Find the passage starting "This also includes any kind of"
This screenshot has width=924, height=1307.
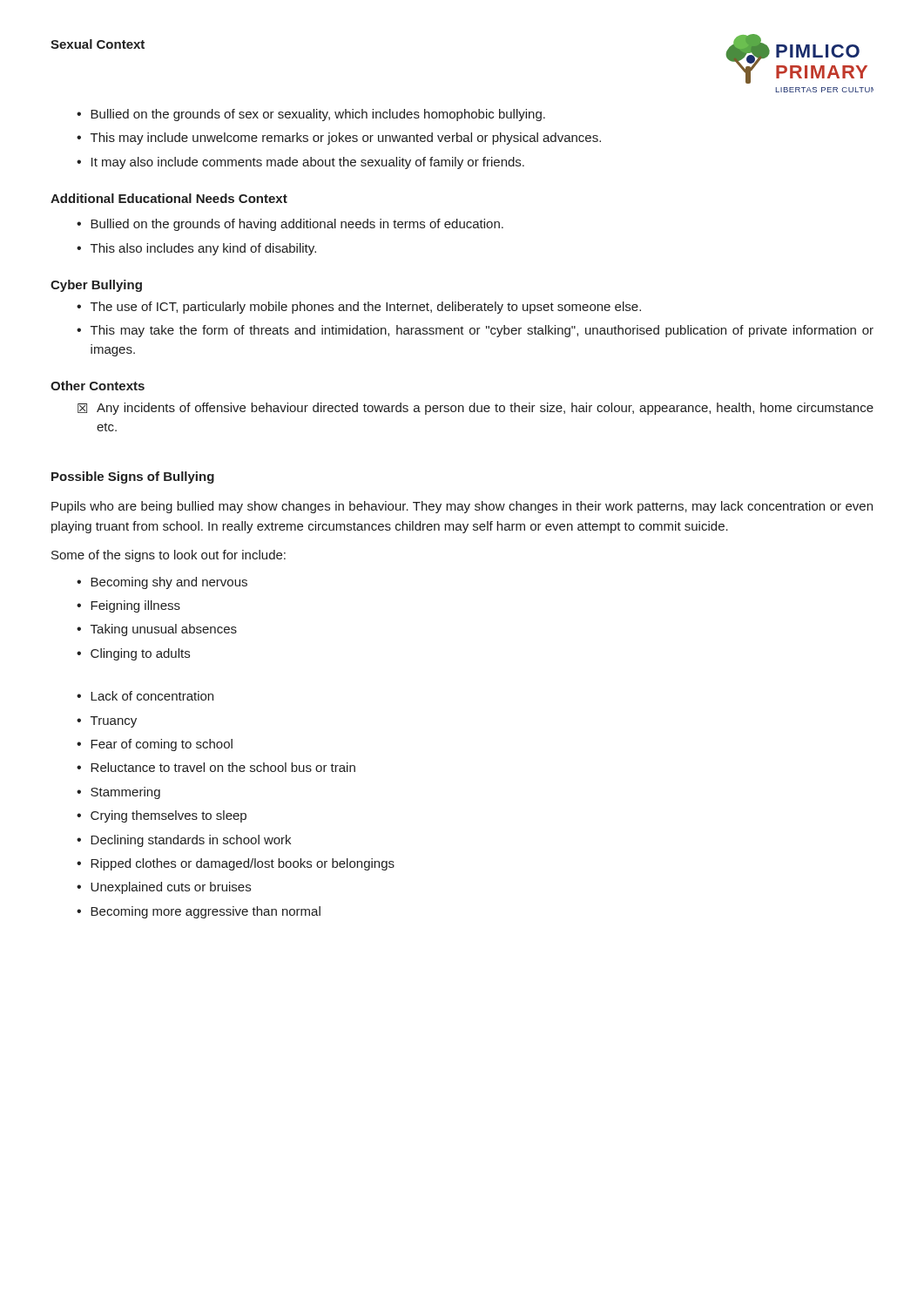tap(204, 247)
